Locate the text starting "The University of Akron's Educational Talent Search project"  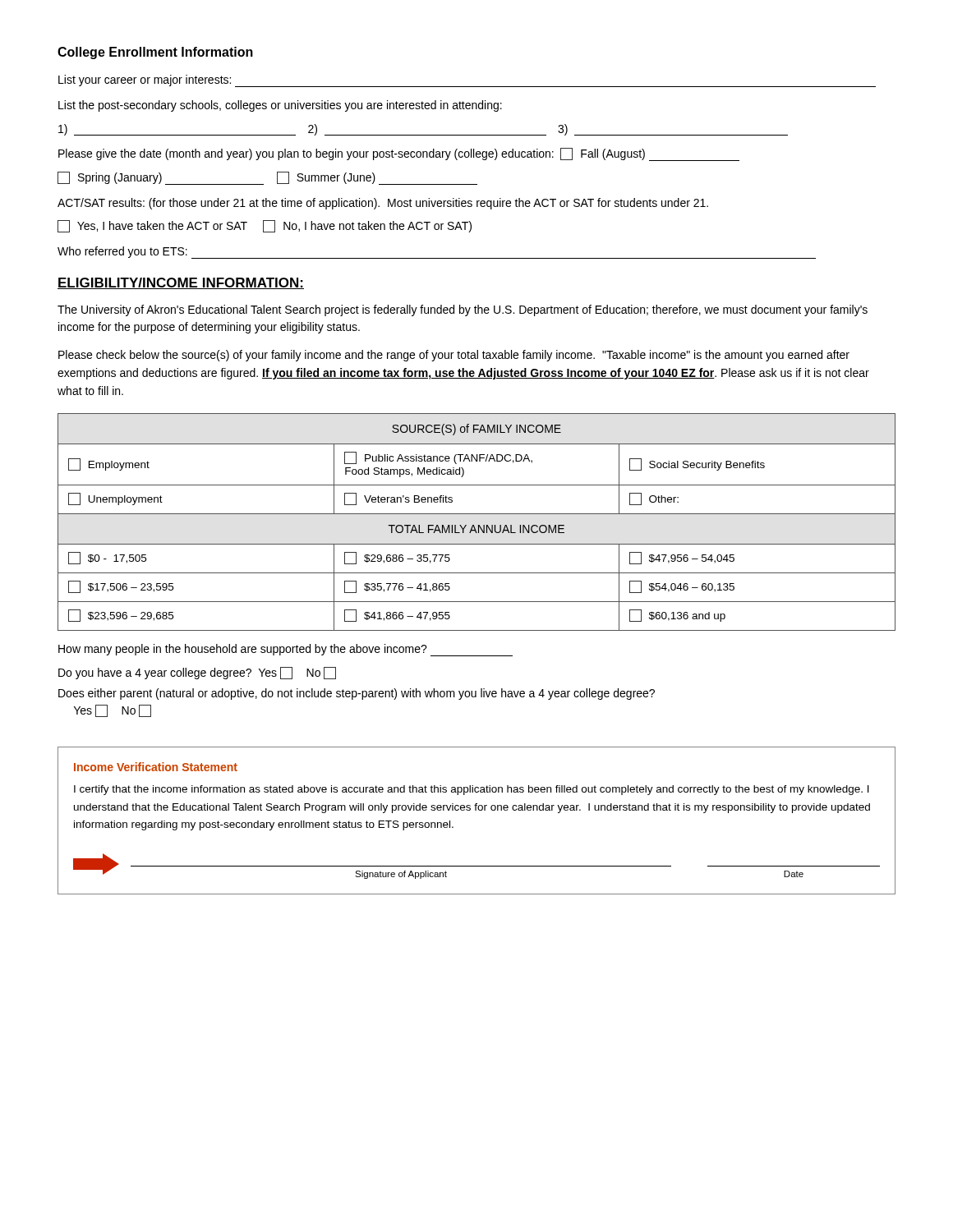coord(463,318)
